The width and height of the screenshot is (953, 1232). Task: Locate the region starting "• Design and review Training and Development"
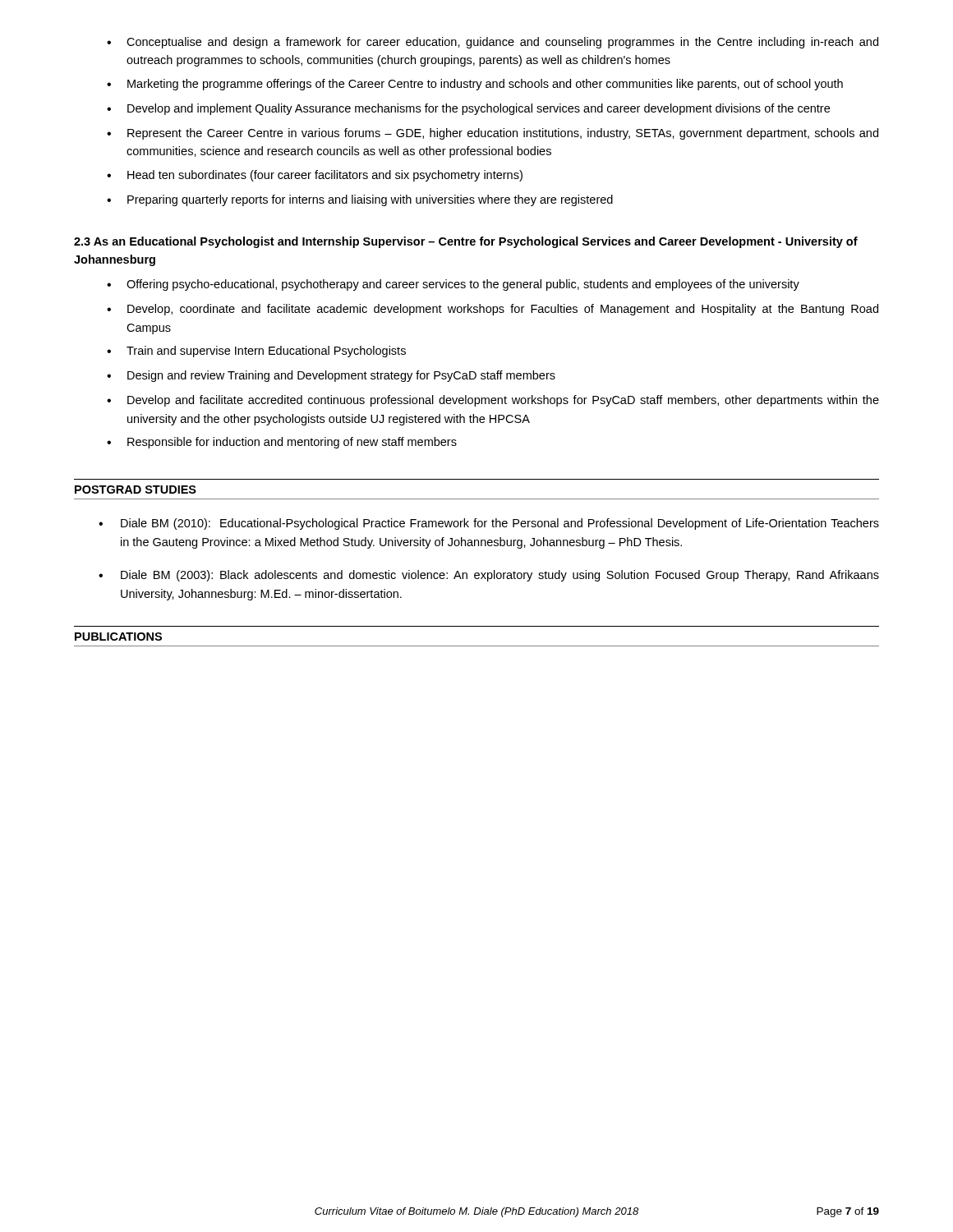pos(331,376)
